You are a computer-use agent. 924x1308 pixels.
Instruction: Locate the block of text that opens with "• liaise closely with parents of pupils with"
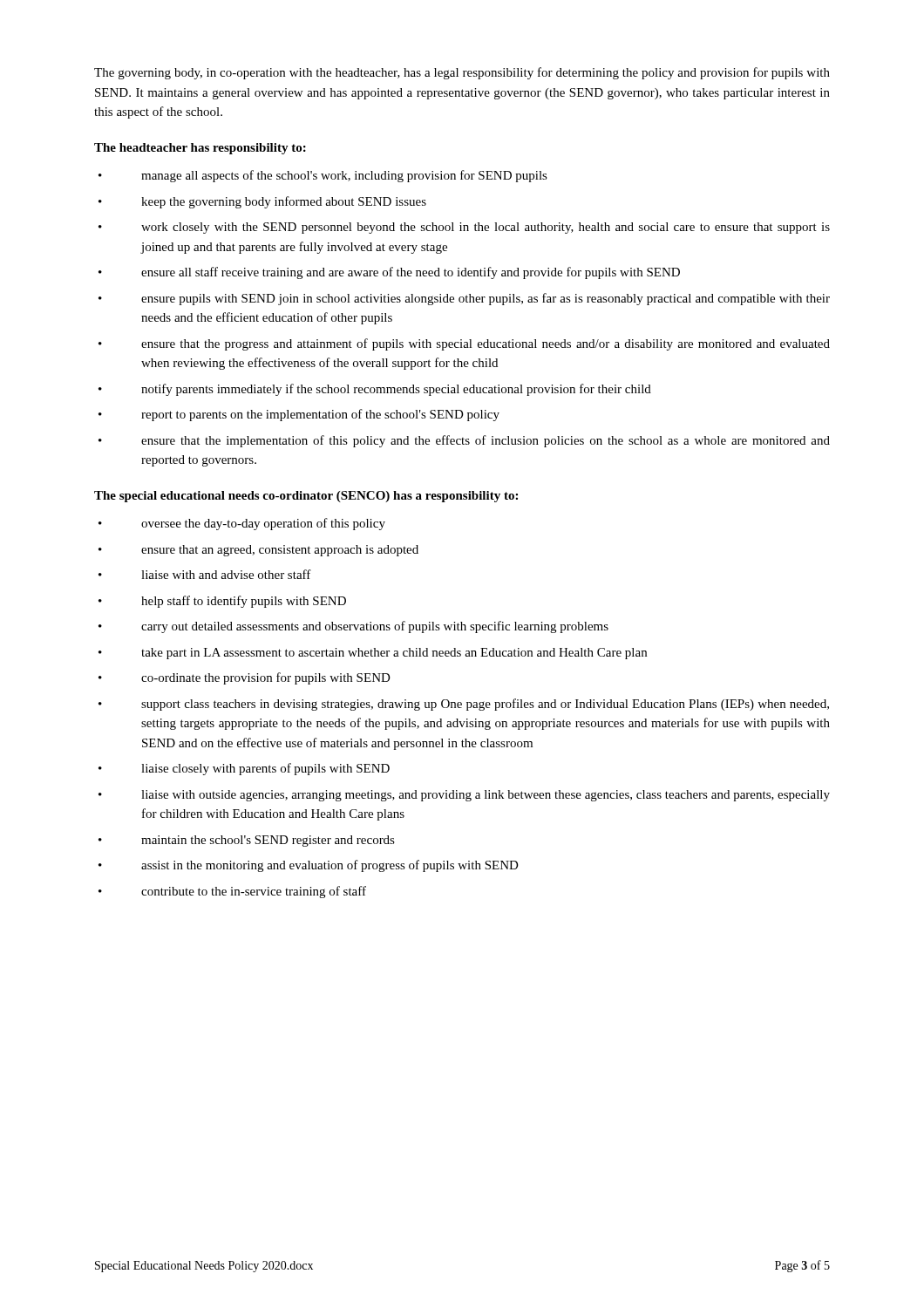pyautogui.click(x=244, y=769)
